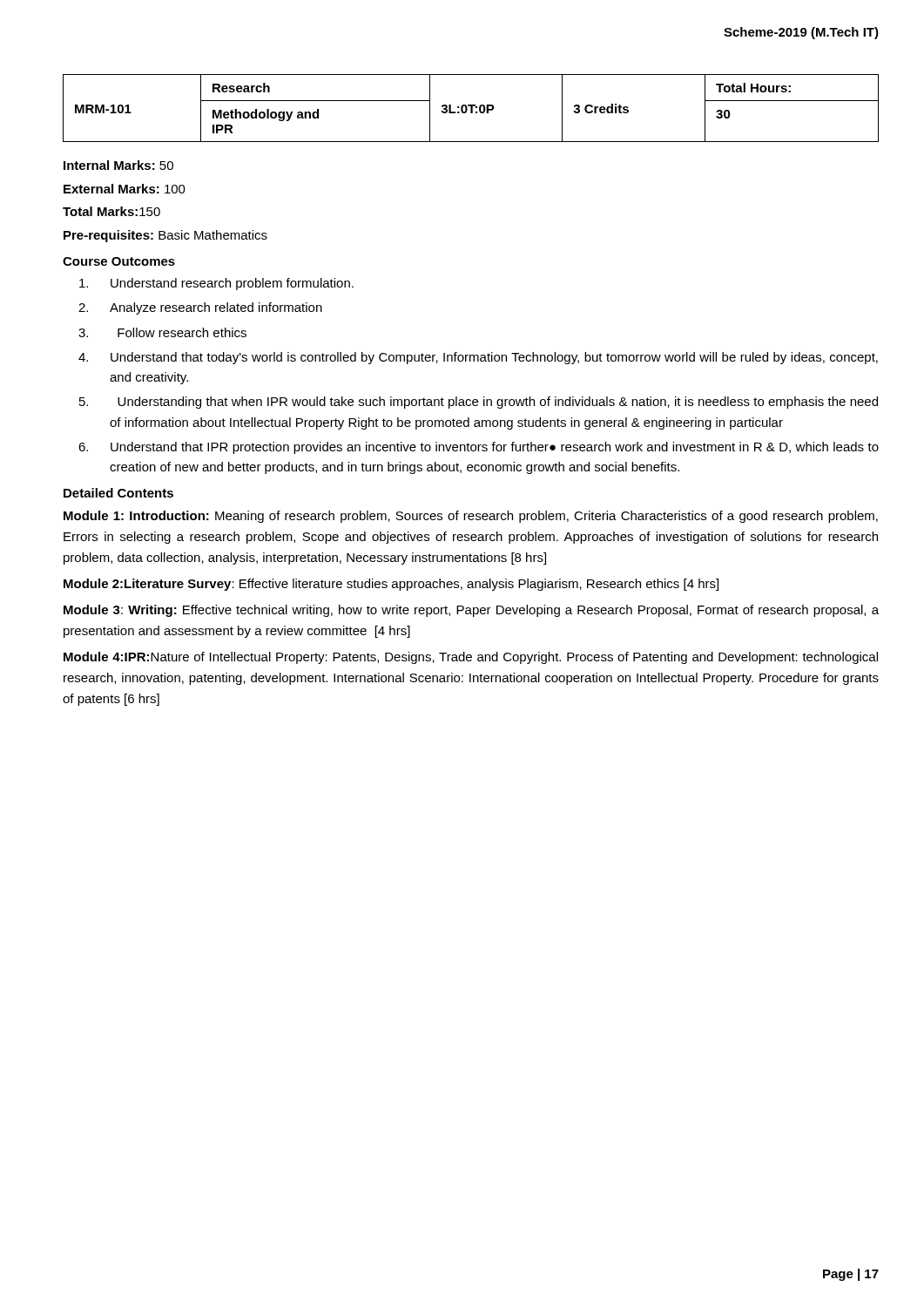Image resolution: width=924 pixels, height=1307 pixels.
Task: Select the text that says "Pre-requisites: Basic Mathematics"
Action: tap(165, 234)
